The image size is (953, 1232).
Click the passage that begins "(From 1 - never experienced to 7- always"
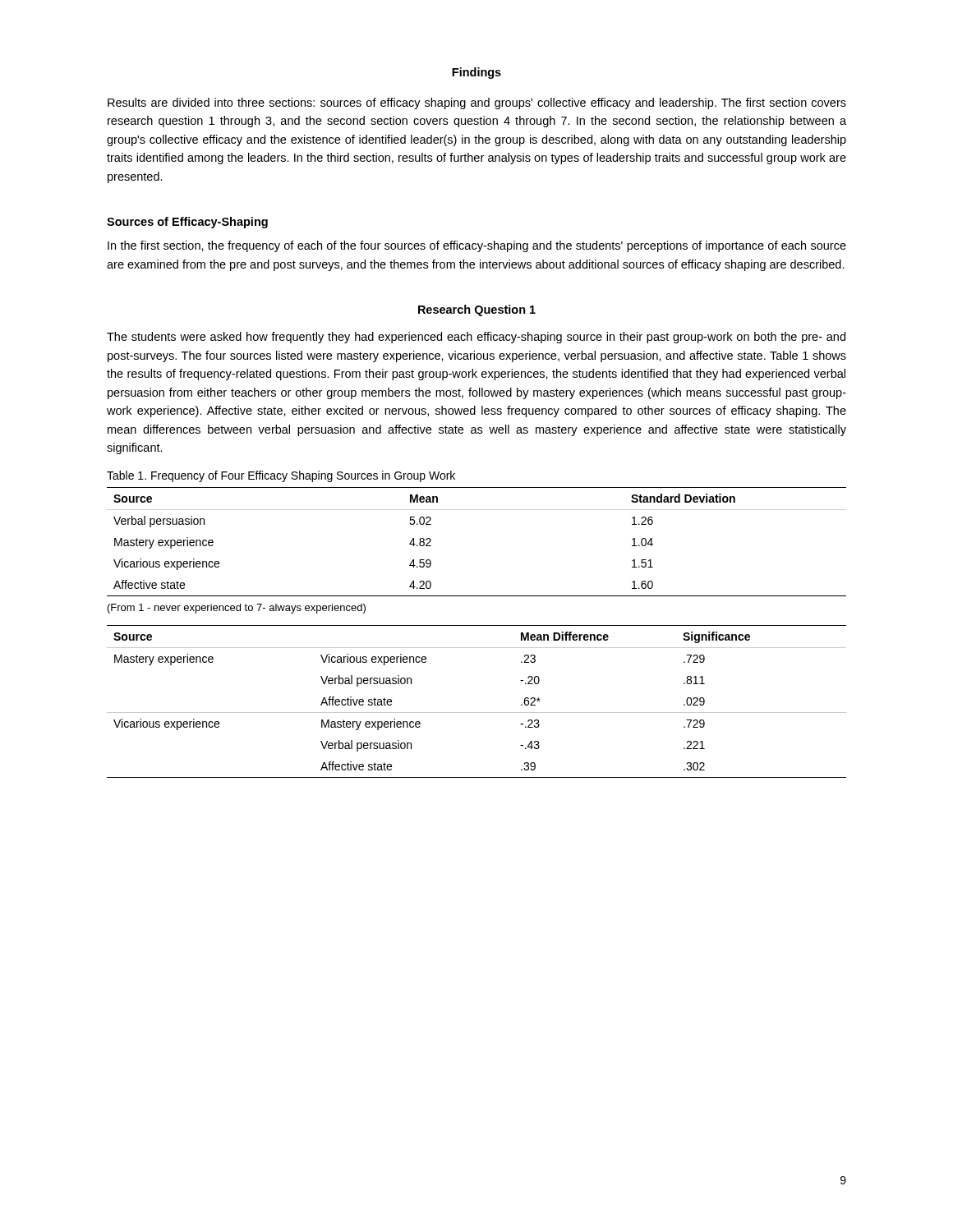pyautogui.click(x=237, y=607)
